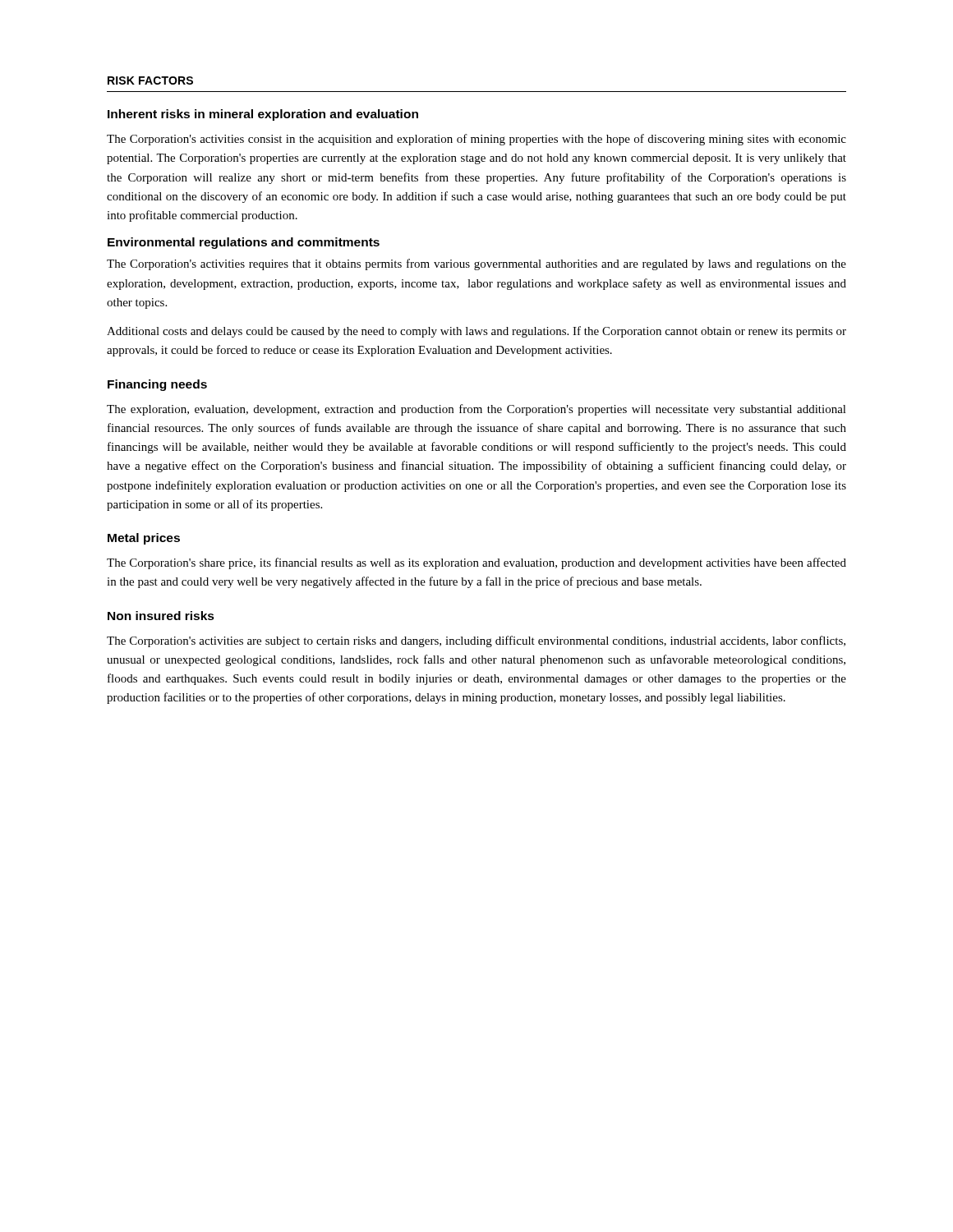Find the section header on this page that starts "Inherent risks in mineral exploration and"

point(263,114)
